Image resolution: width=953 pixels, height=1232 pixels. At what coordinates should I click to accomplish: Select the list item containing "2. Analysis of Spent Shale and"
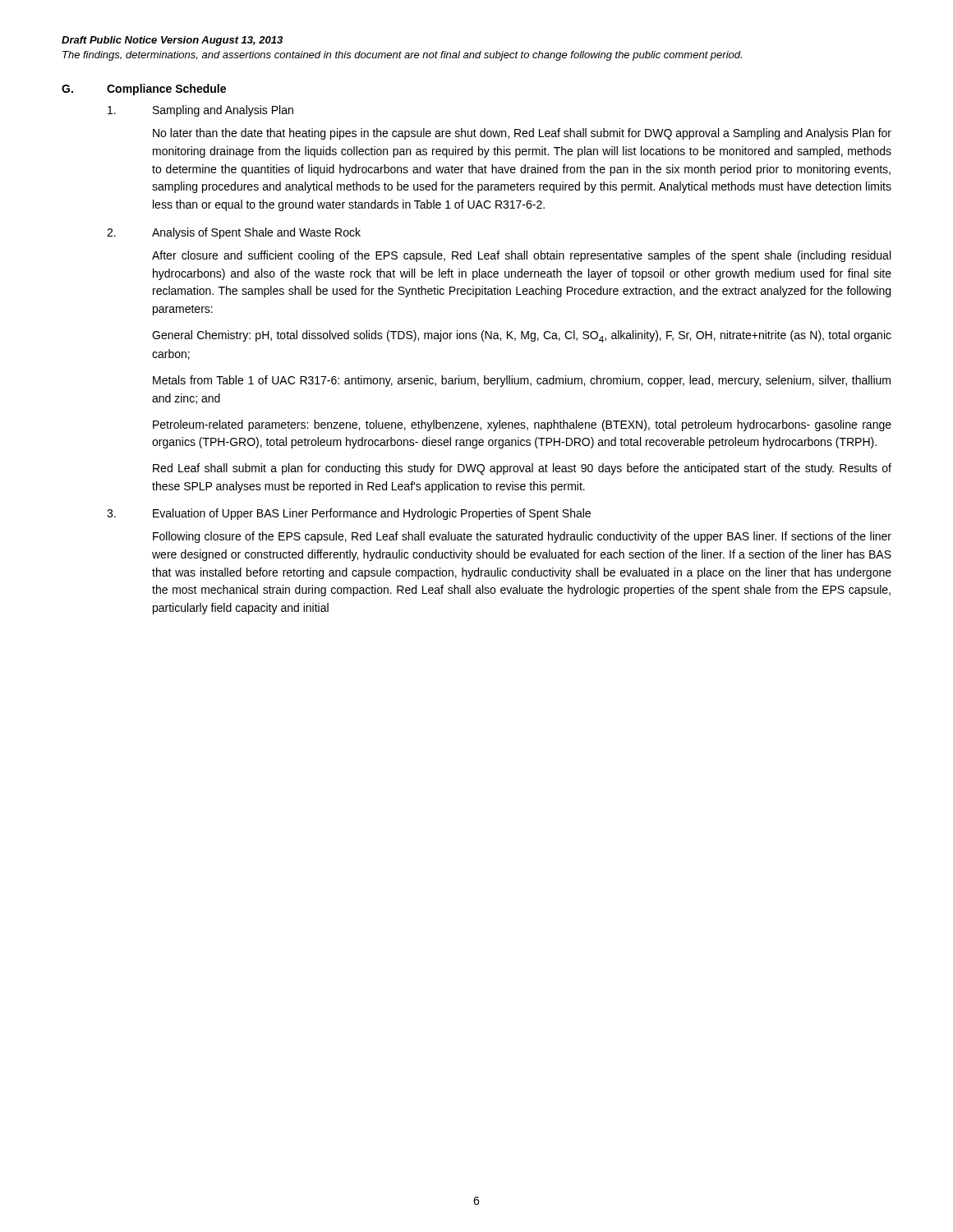[234, 232]
